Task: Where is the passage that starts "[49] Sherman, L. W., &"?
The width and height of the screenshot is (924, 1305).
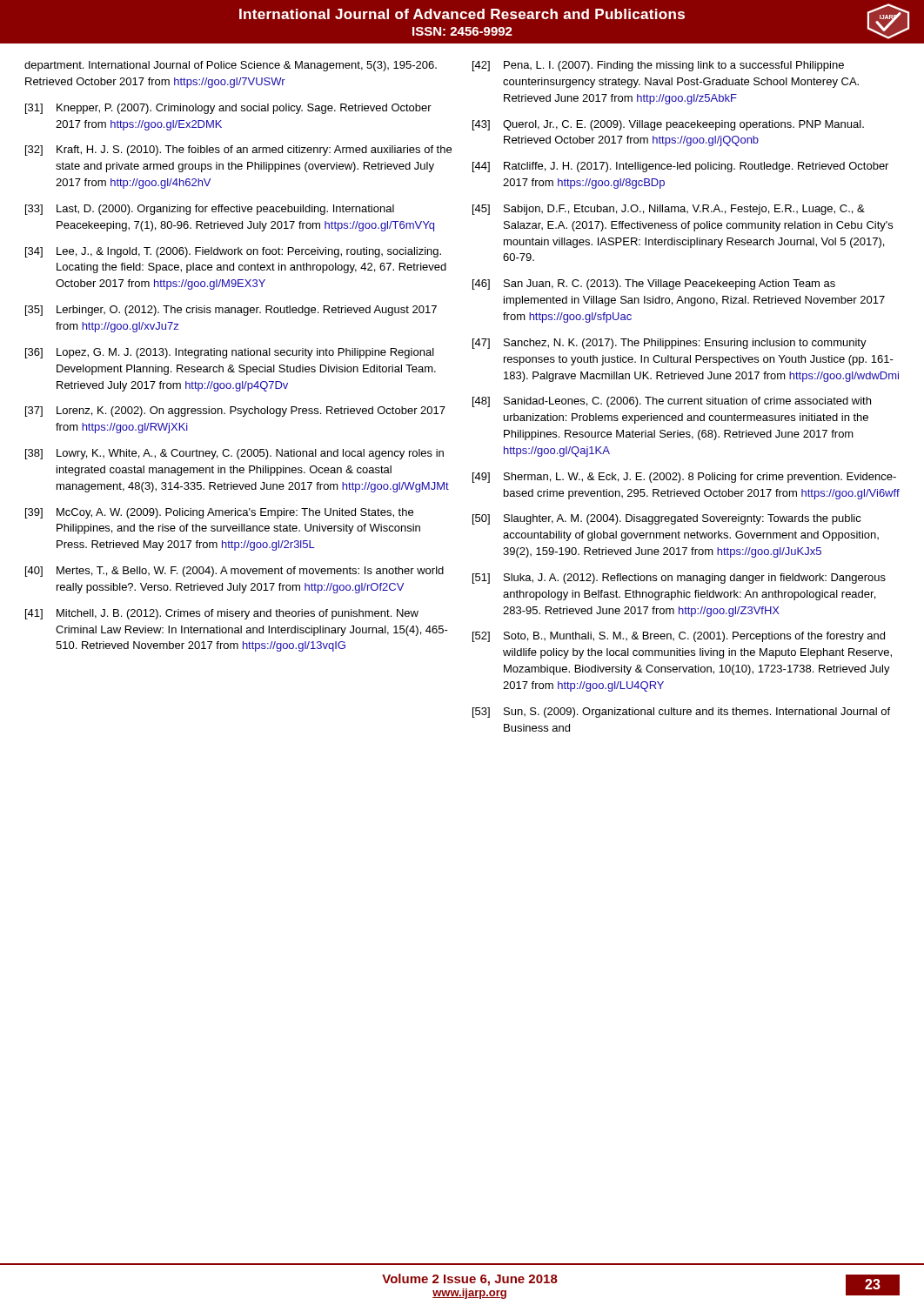Action: pyautogui.click(x=686, y=485)
